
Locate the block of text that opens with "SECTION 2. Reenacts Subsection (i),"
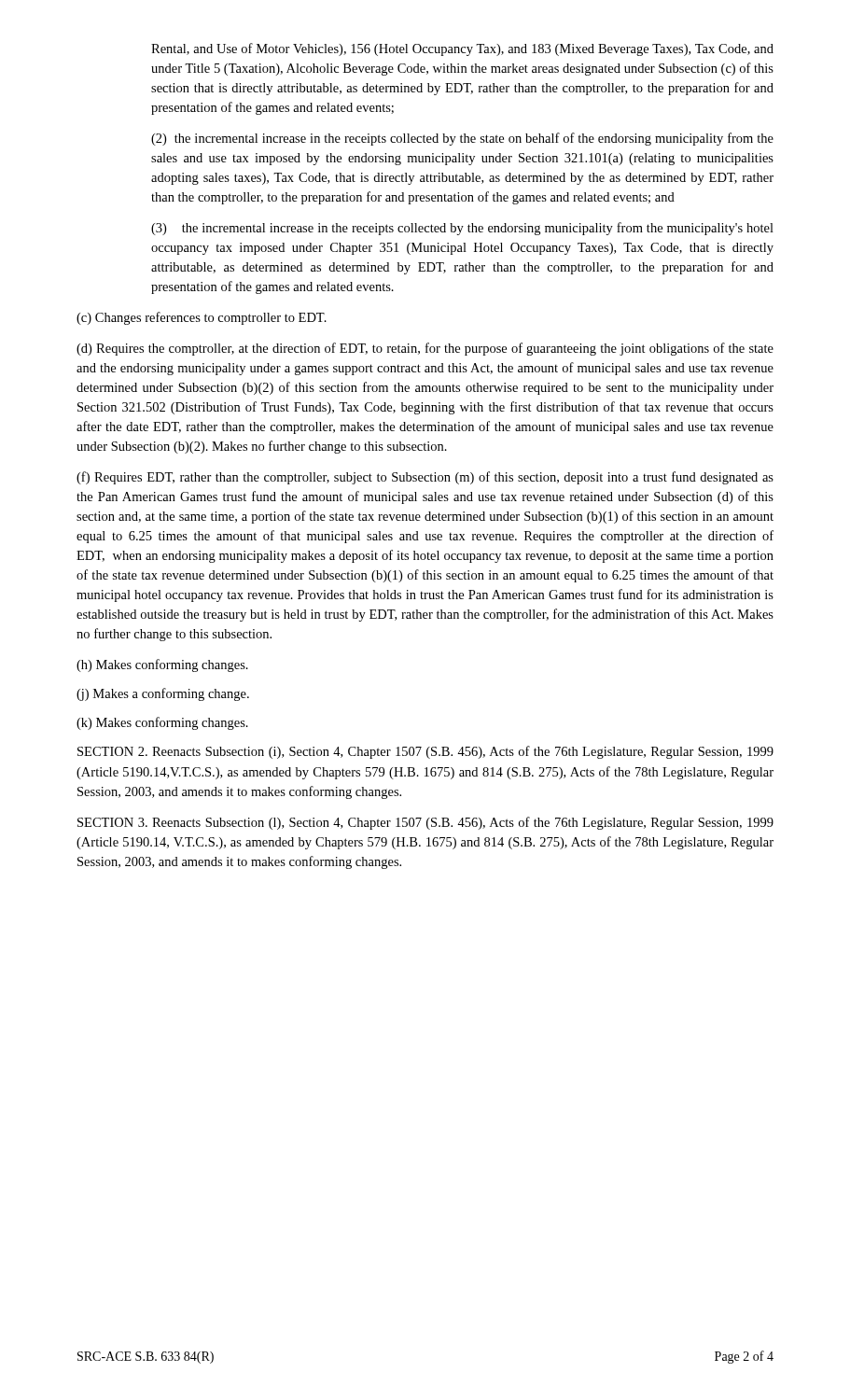coord(425,771)
